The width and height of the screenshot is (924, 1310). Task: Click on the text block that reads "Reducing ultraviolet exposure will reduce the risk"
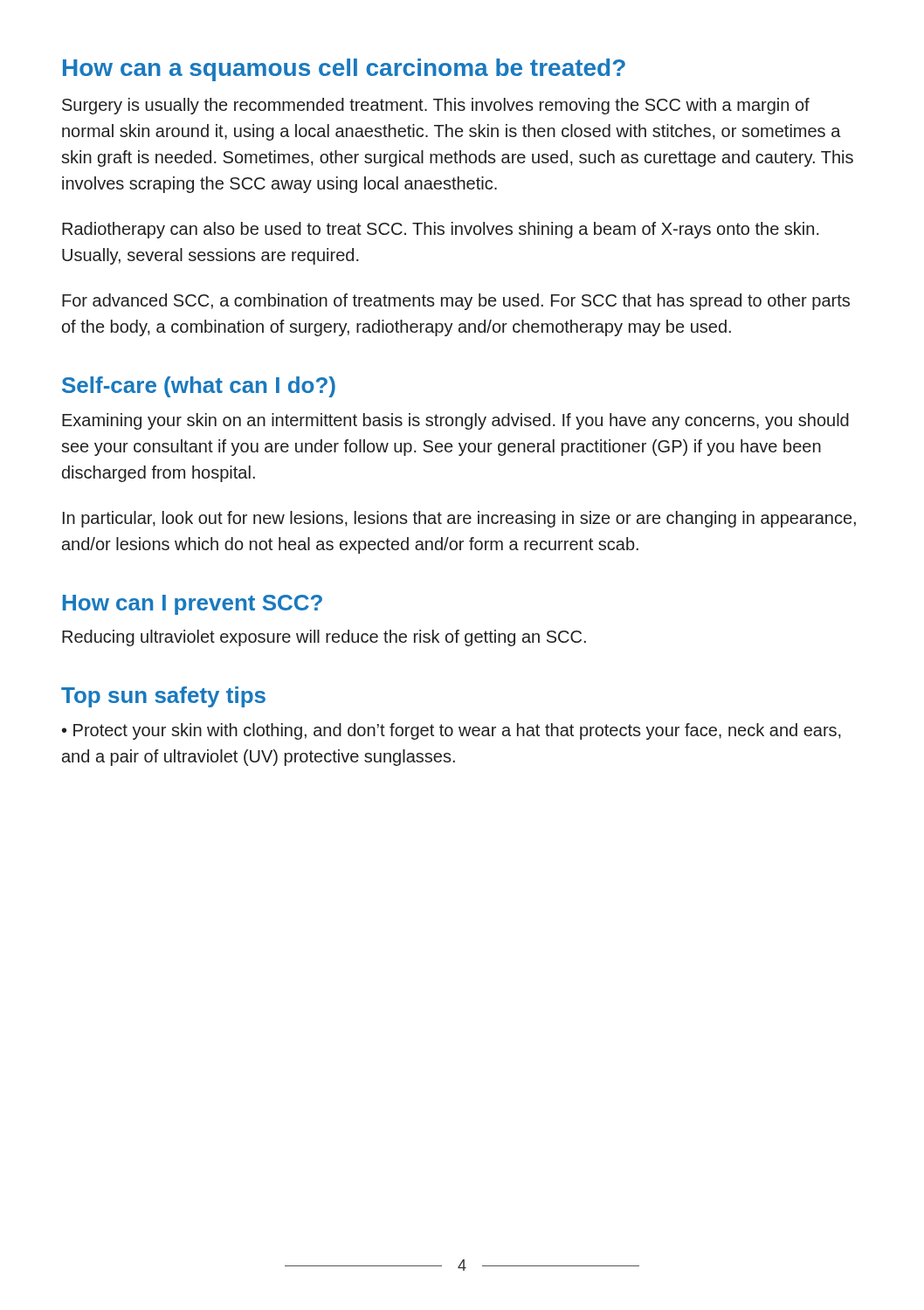(324, 637)
